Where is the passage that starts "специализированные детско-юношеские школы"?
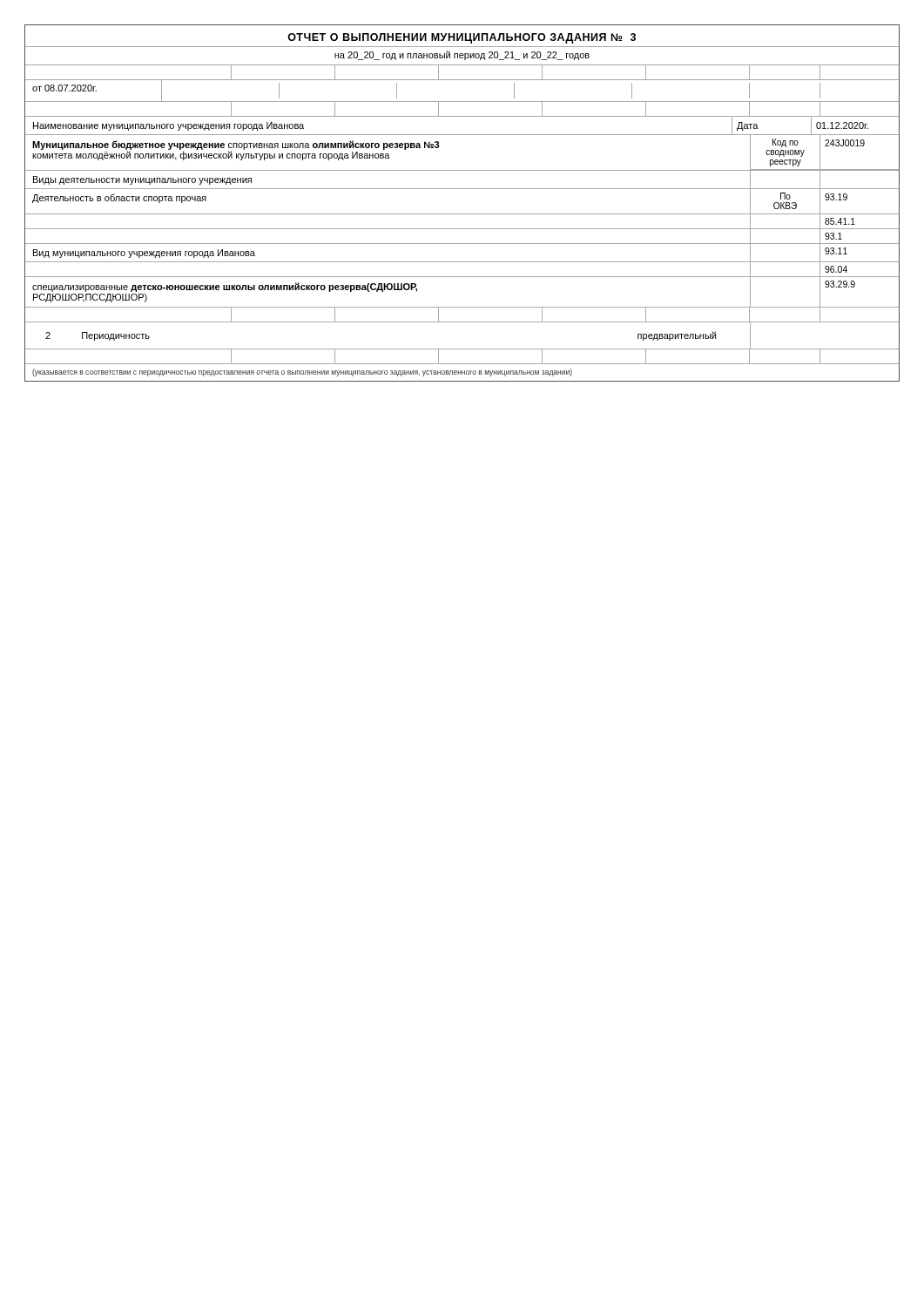Screen dimensions: 1307x924 (x=462, y=292)
